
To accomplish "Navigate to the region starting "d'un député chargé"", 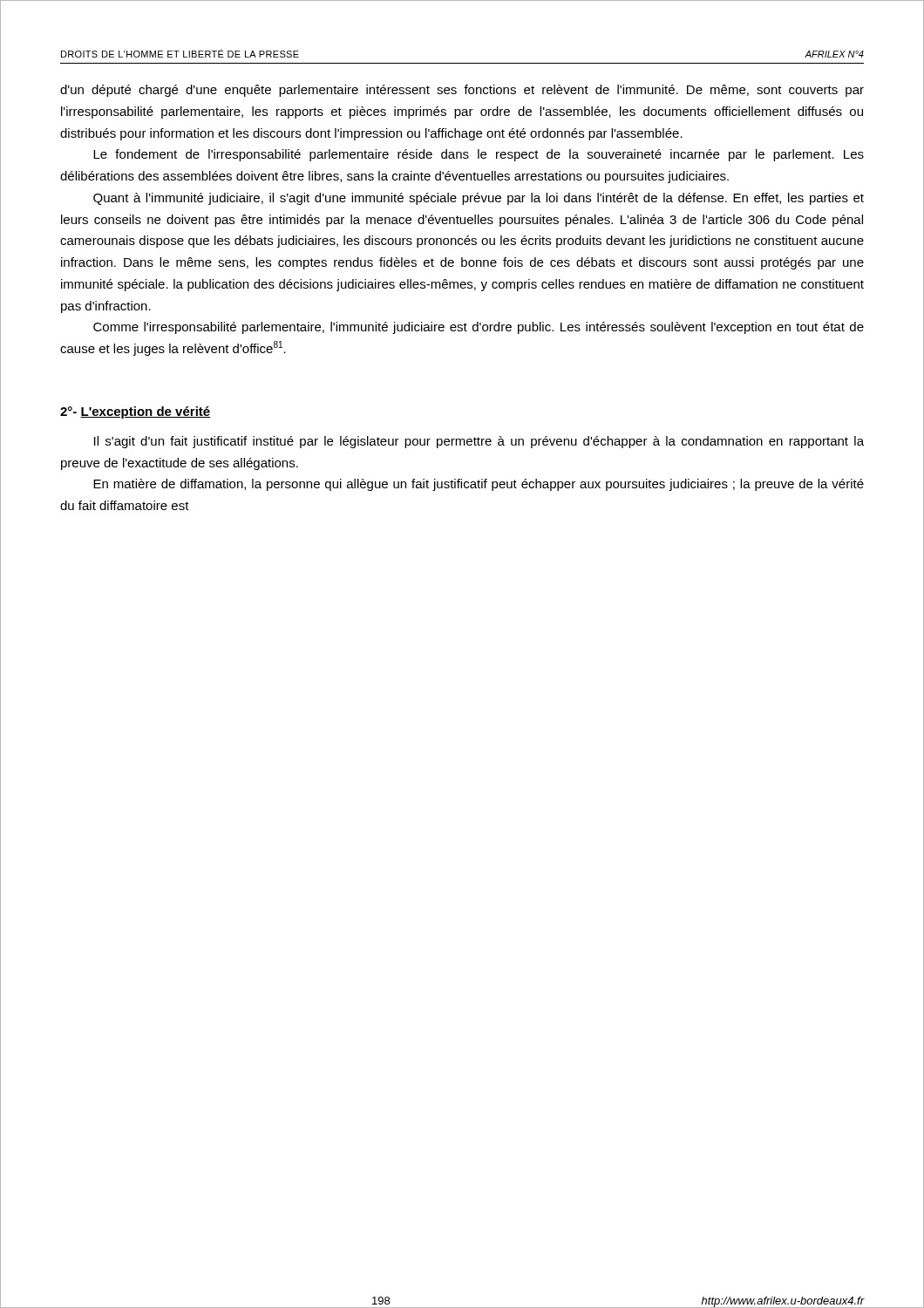I will click(x=462, y=112).
